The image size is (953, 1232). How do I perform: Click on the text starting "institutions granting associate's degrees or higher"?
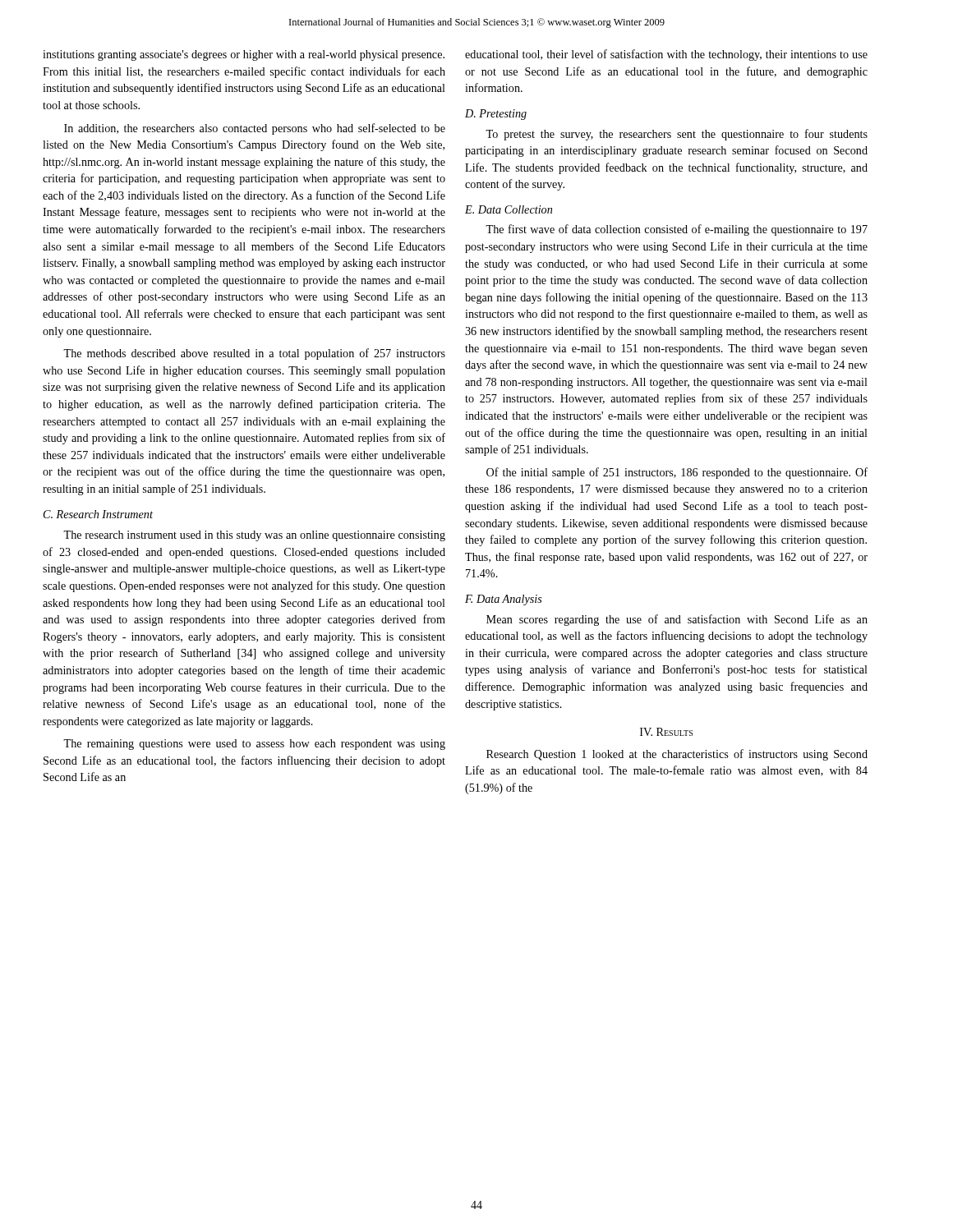click(x=244, y=80)
